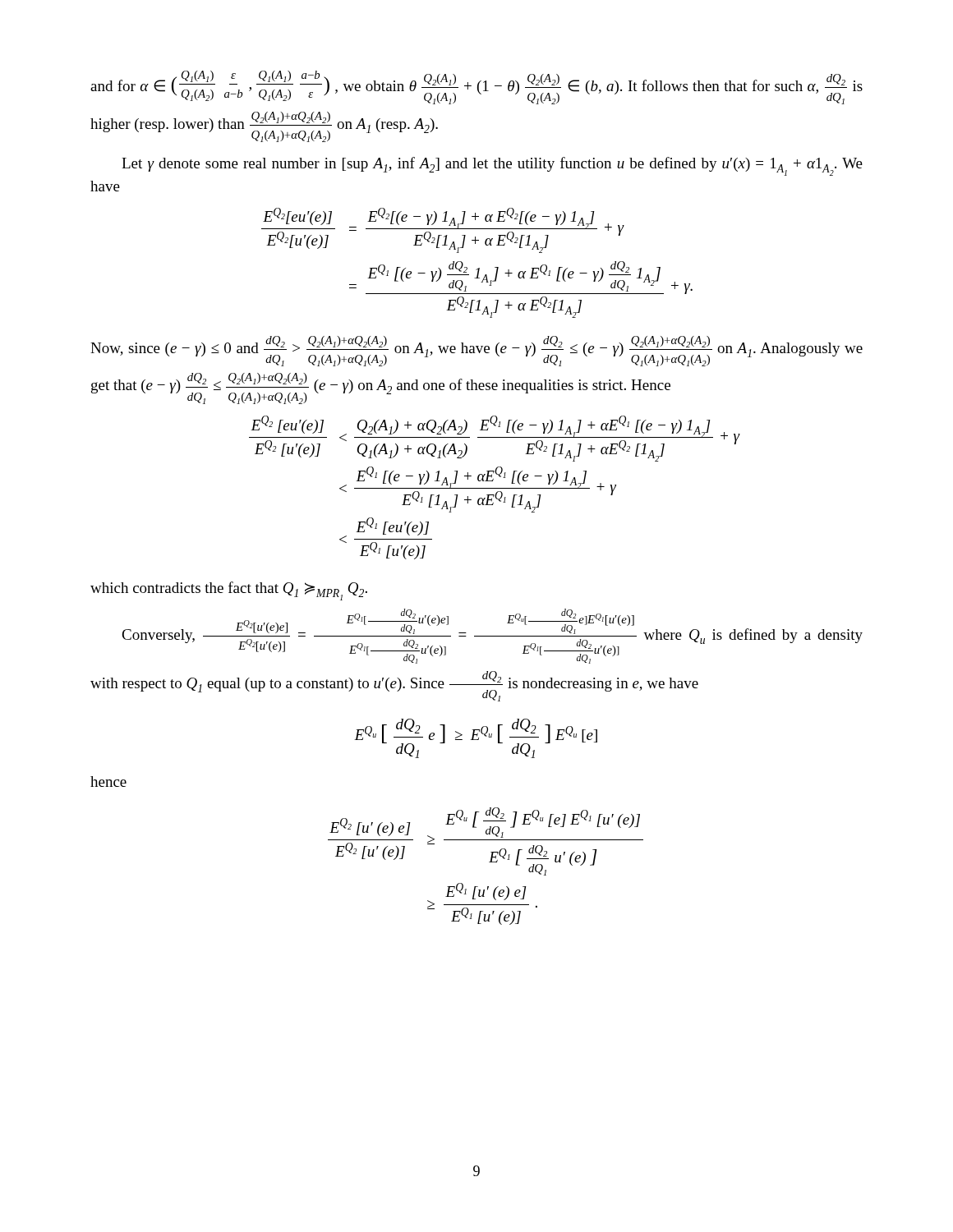Find the element starting "Let γ denote some real number"

point(476,175)
